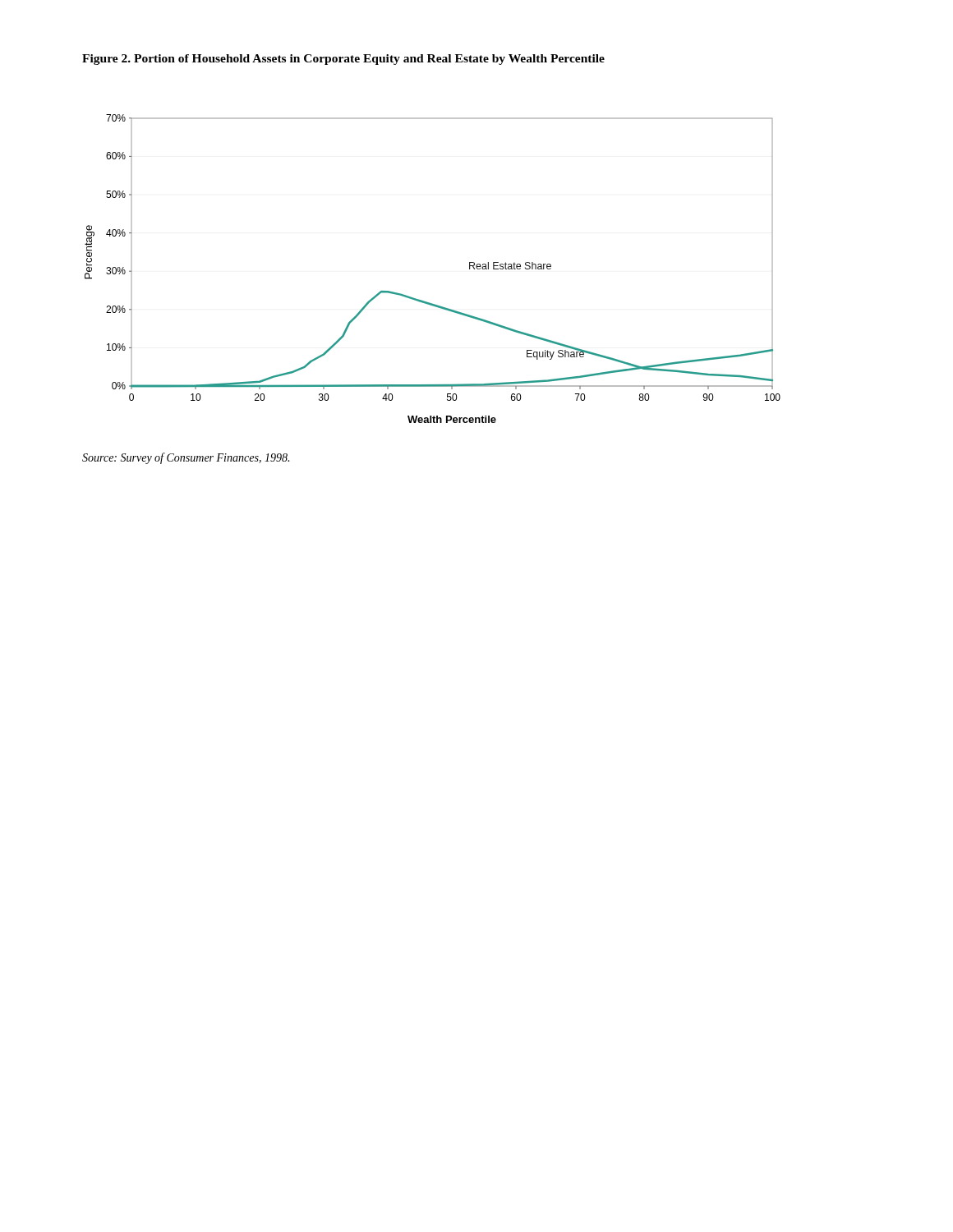
Task: Click the caption that begins "Figure 2. Portion of Household"
Action: [343, 58]
